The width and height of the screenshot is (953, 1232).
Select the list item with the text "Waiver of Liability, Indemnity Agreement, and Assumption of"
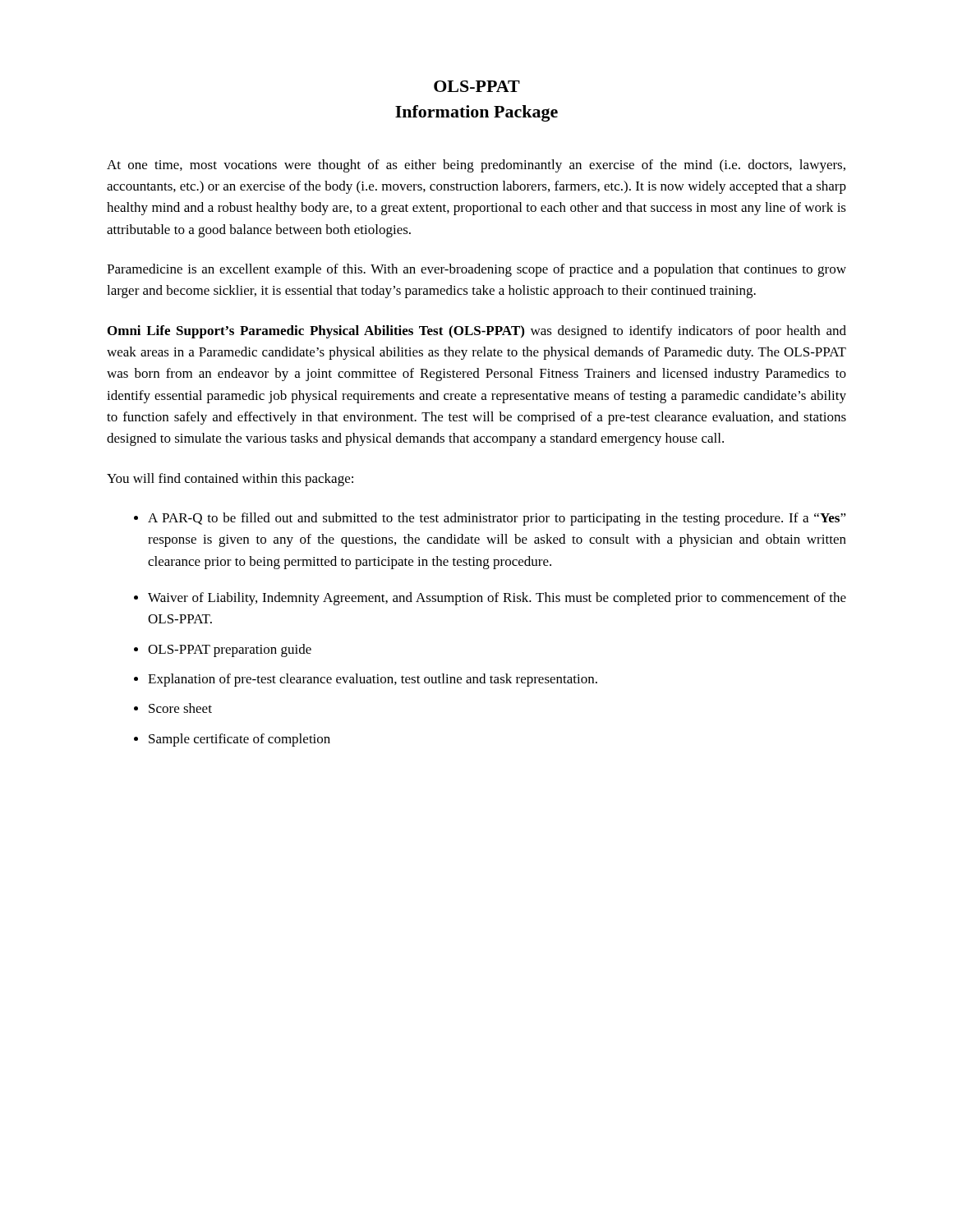pyautogui.click(x=497, y=608)
